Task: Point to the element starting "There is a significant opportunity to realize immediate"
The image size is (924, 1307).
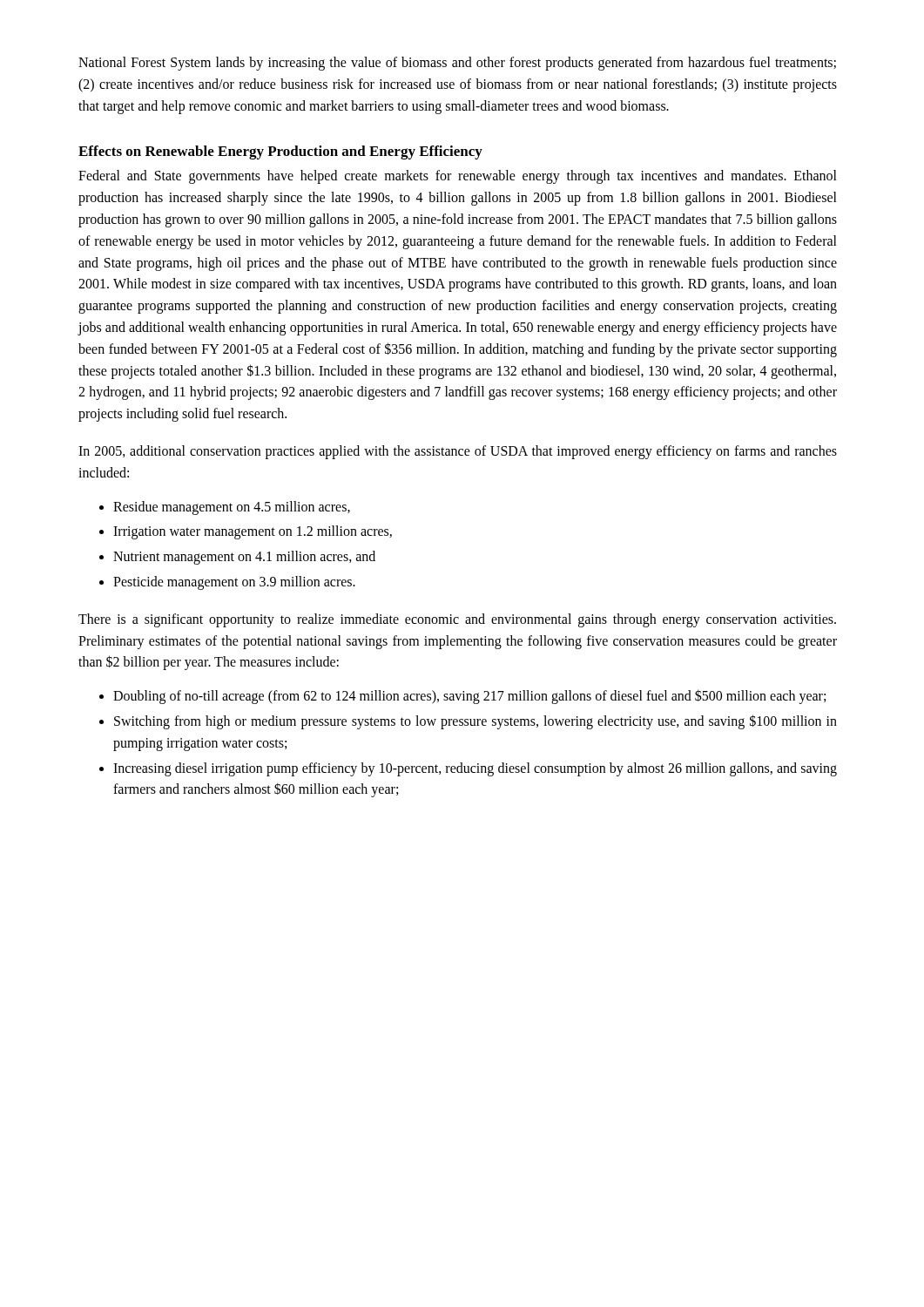Action: (458, 640)
